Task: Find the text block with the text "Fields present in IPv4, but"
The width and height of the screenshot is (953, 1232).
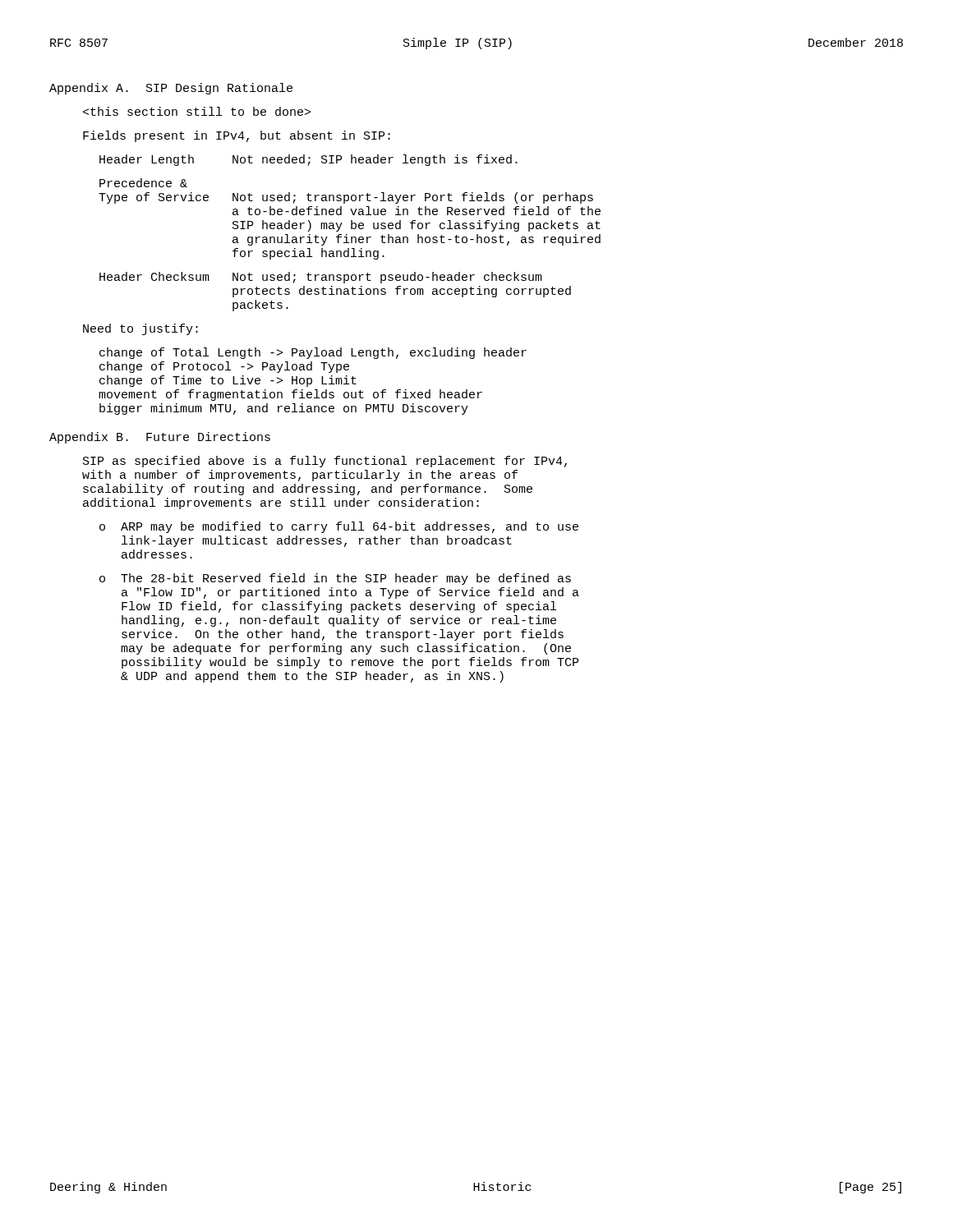Action: point(237,137)
